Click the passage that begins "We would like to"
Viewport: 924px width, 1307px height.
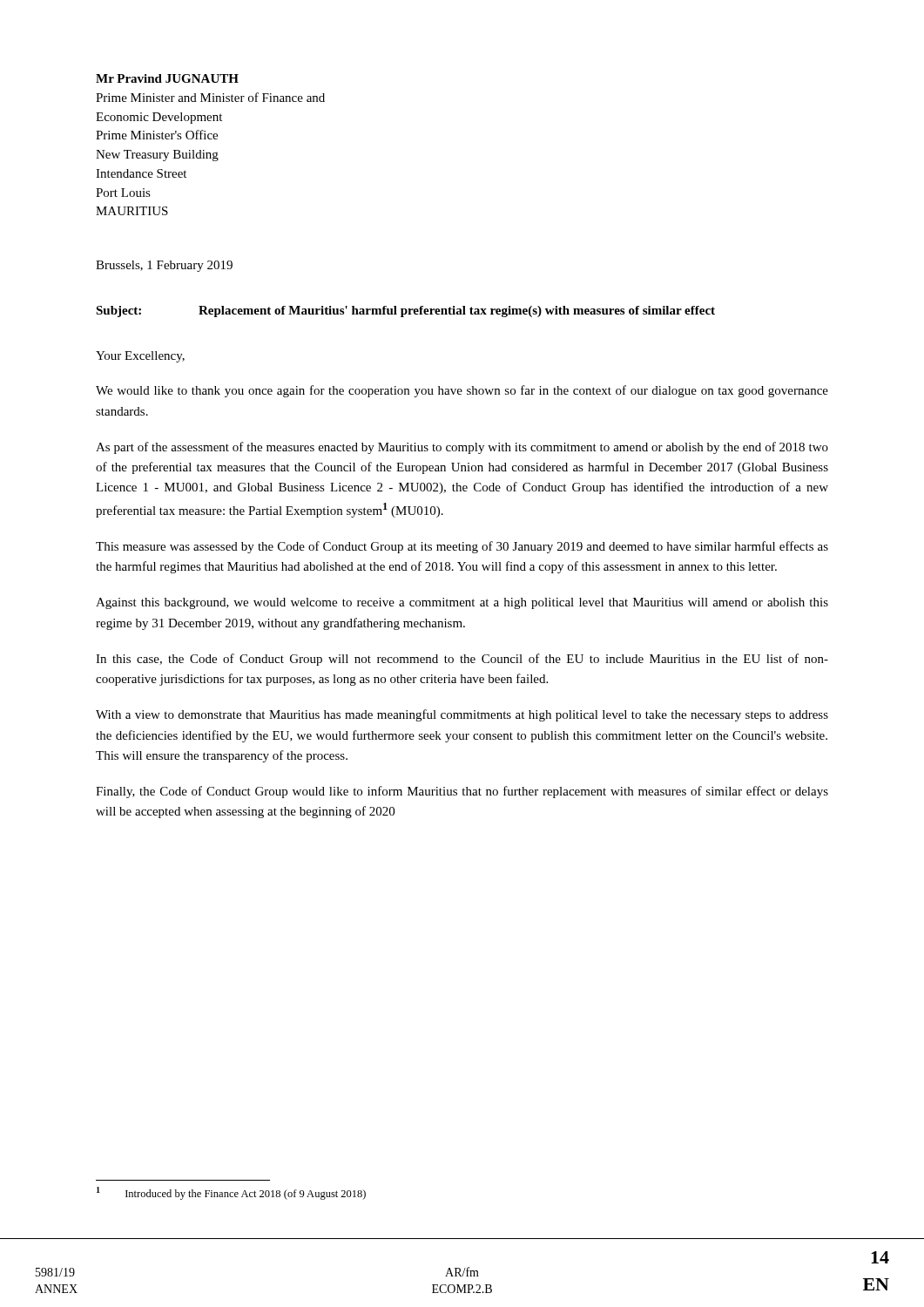pyautogui.click(x=462, y=401)
